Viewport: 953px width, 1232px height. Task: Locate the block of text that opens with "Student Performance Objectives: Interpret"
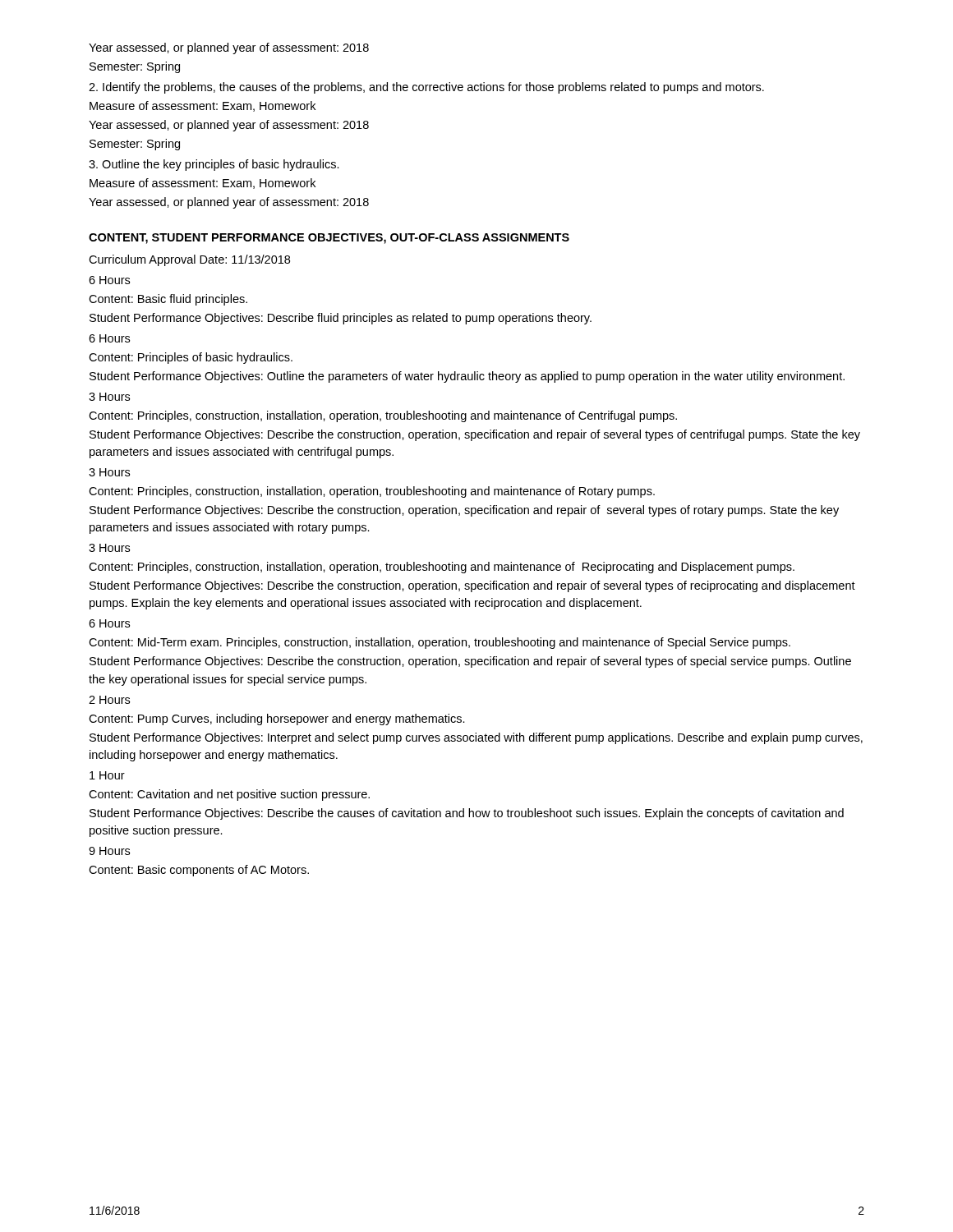[476, 746]
